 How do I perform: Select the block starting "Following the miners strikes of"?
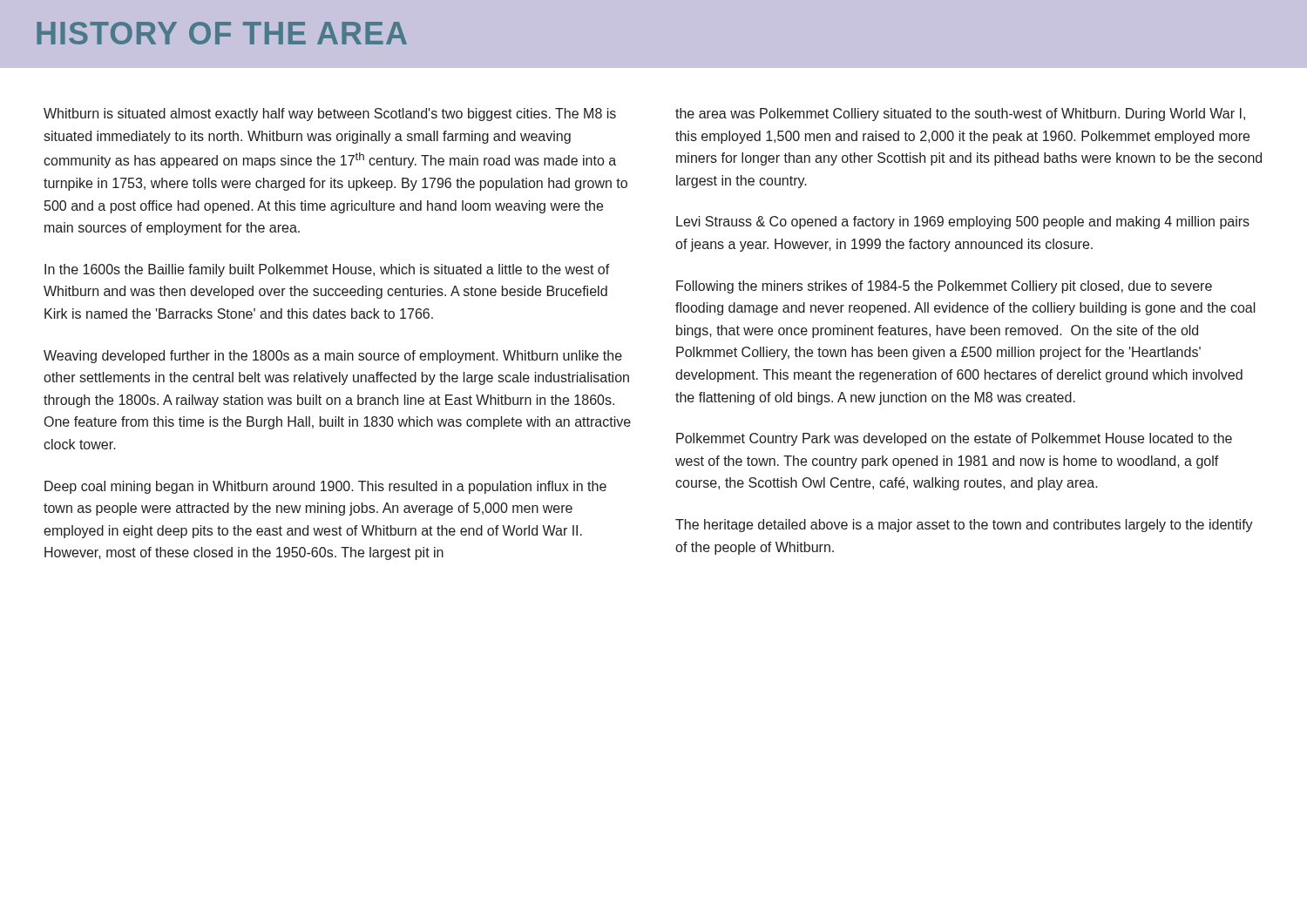tap(966, 341)
